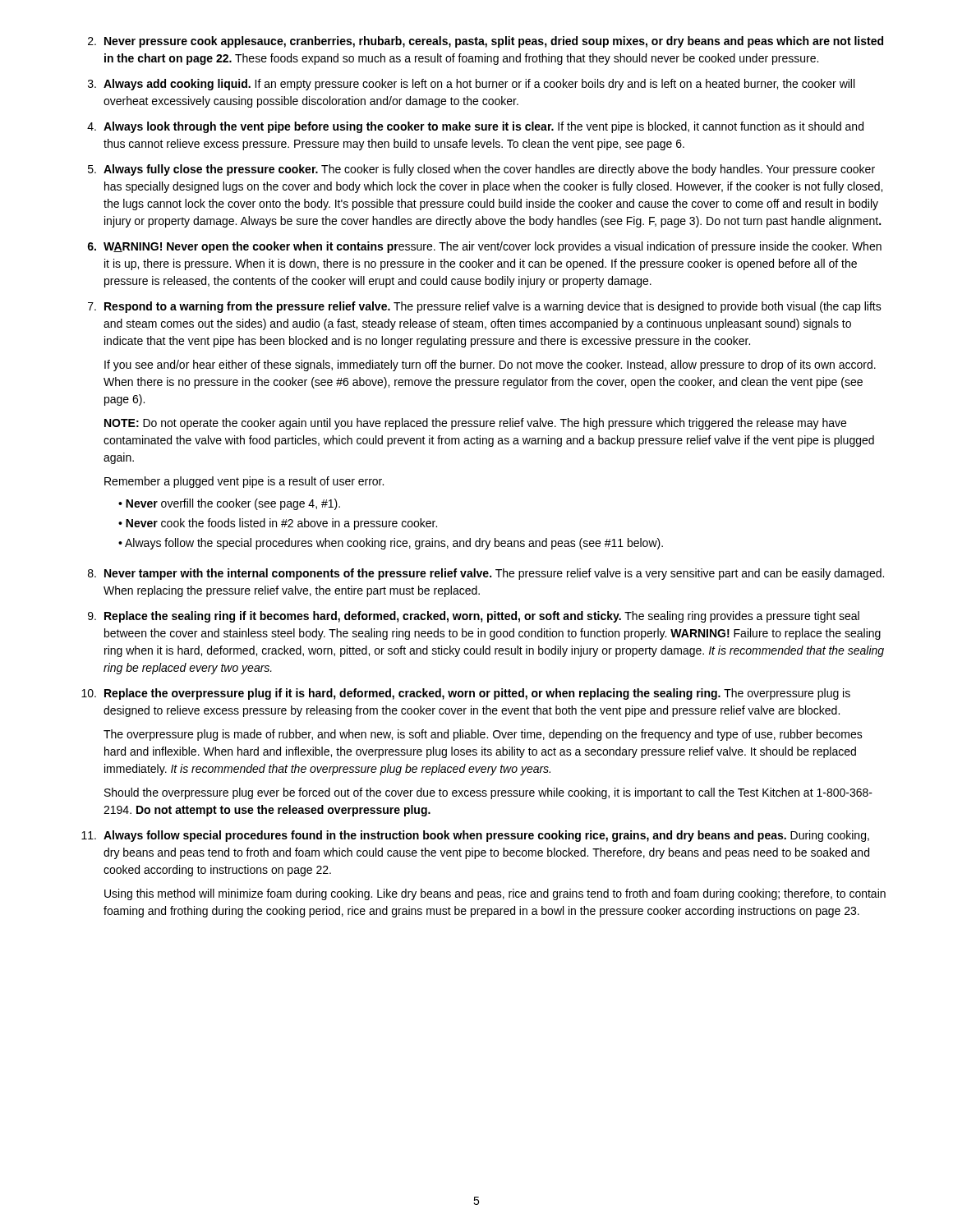Image resolution: width=953 pixels, height=1232 pixels.
Task: Click the passage that begins "8. Never tamper with"
Action: click(x=476, y=582)
